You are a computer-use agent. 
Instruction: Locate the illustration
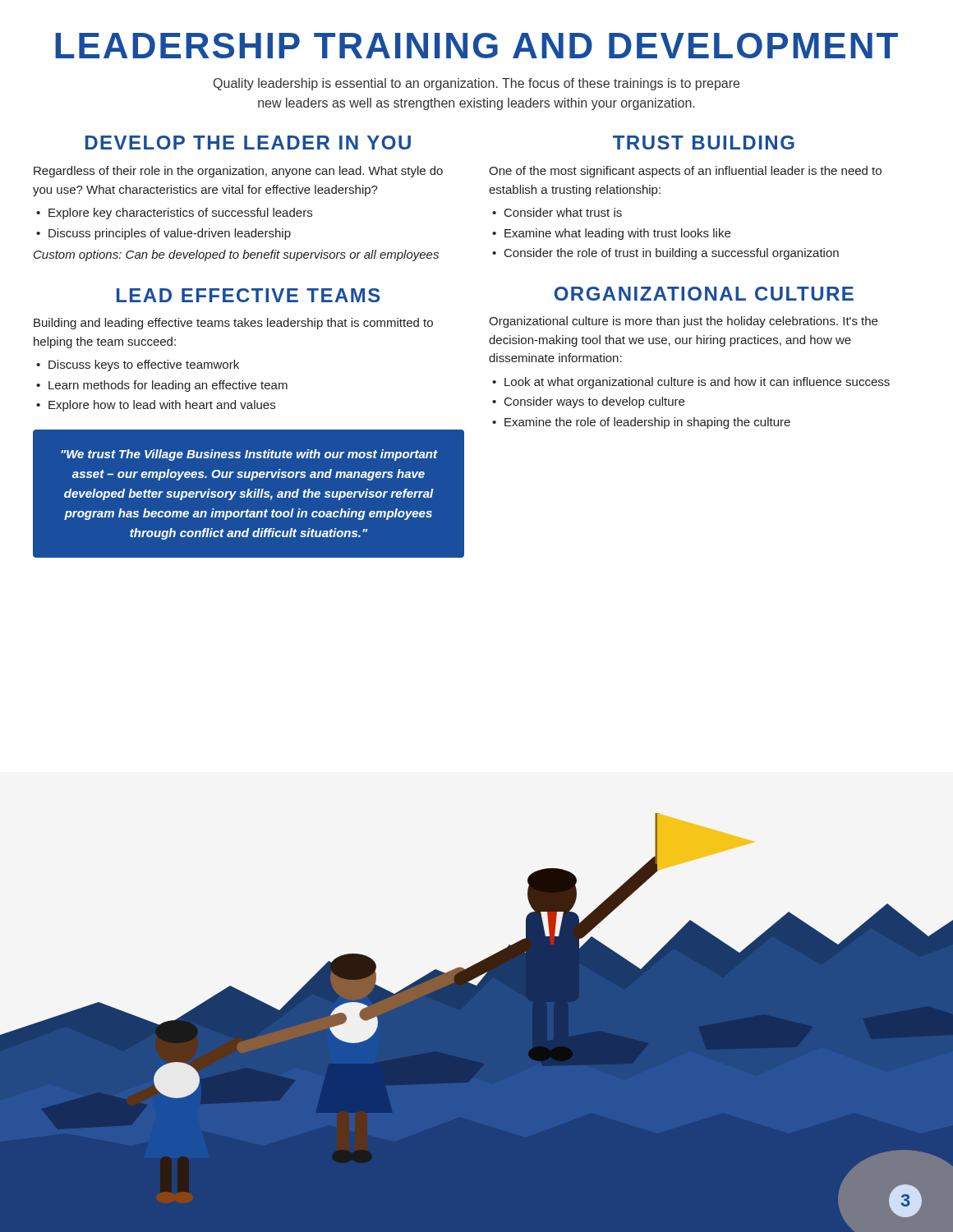(x=476, y=1002)
